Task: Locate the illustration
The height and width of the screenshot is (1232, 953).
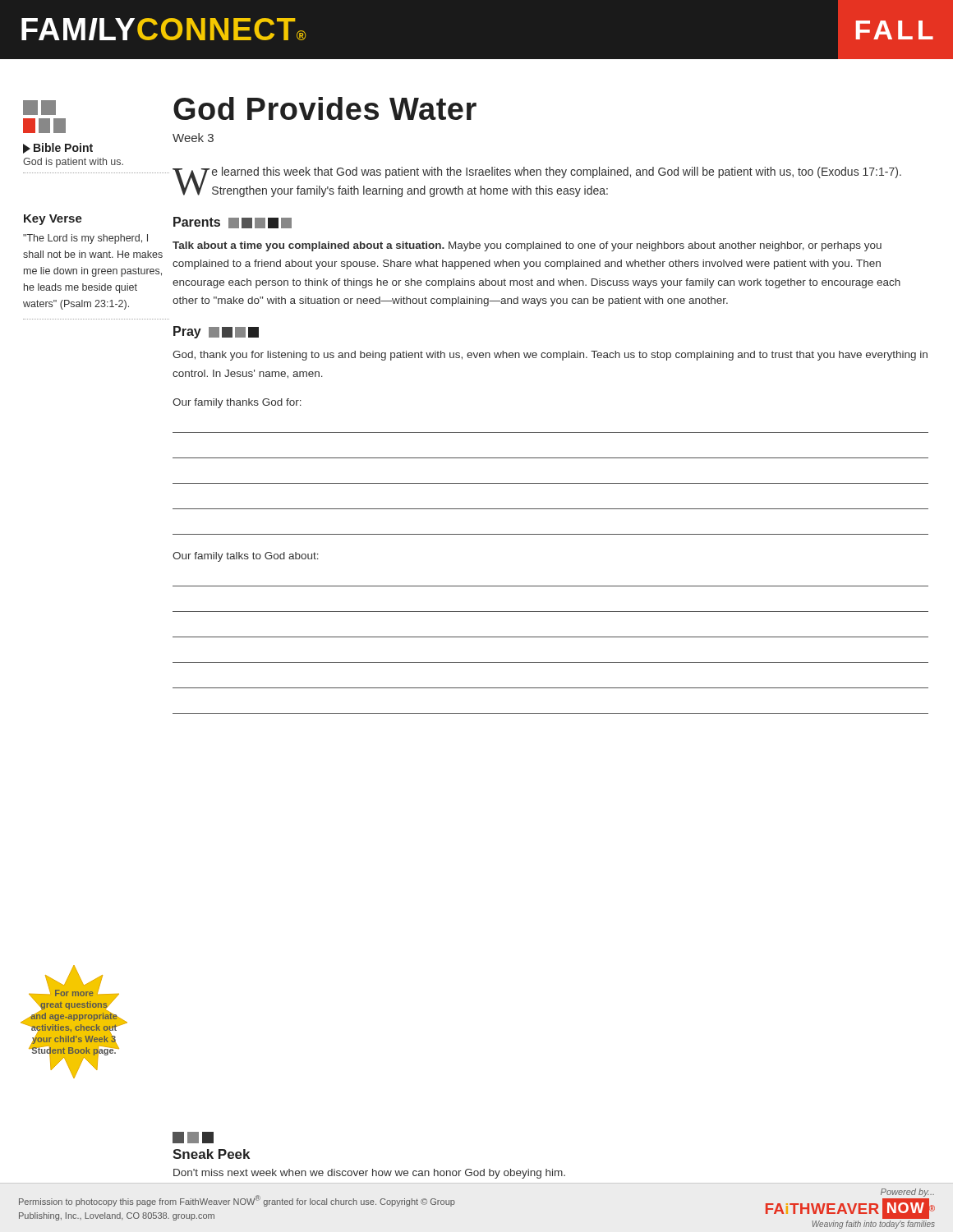Action: (84, 1027)
